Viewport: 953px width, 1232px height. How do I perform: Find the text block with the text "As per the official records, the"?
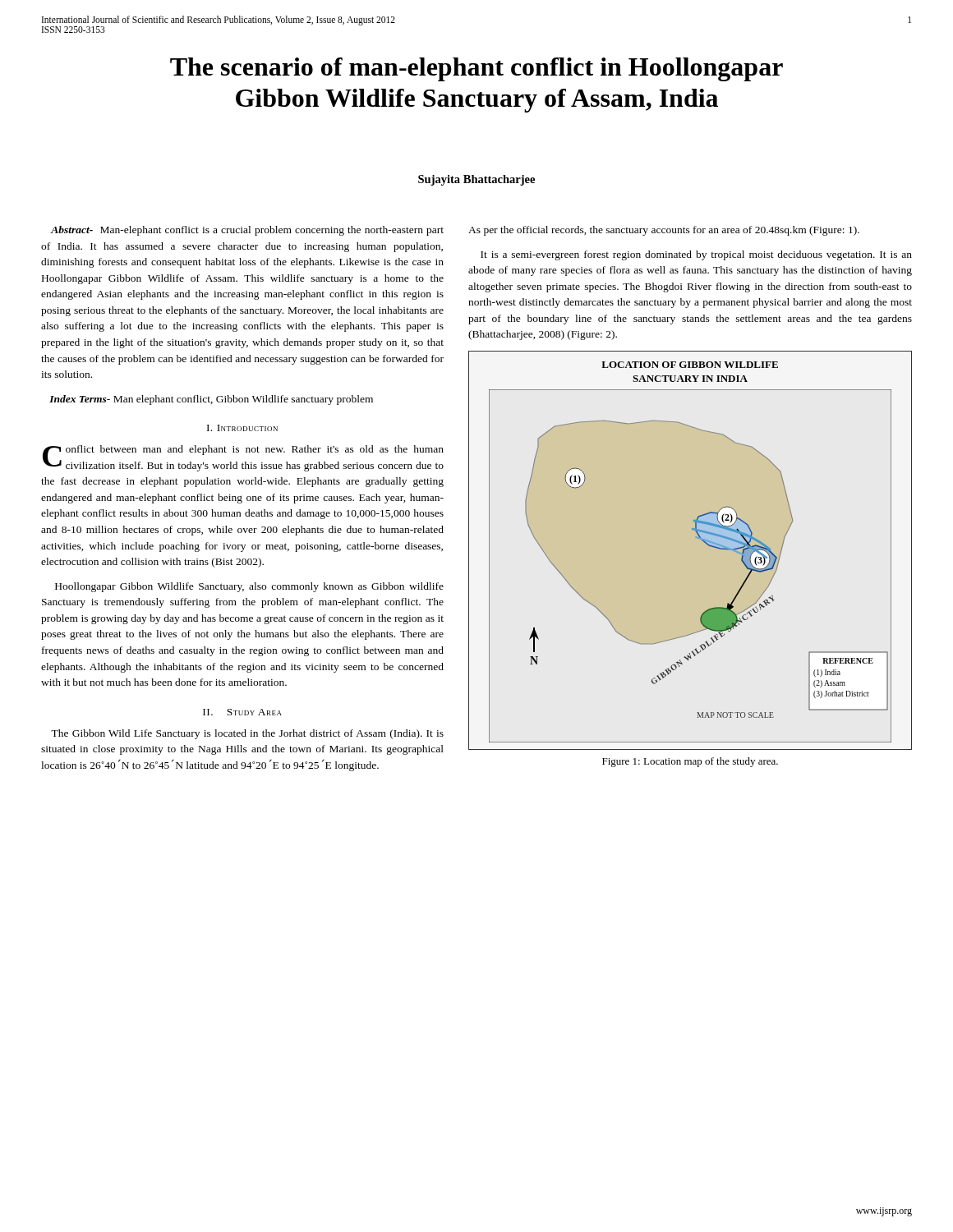point(664,230)
